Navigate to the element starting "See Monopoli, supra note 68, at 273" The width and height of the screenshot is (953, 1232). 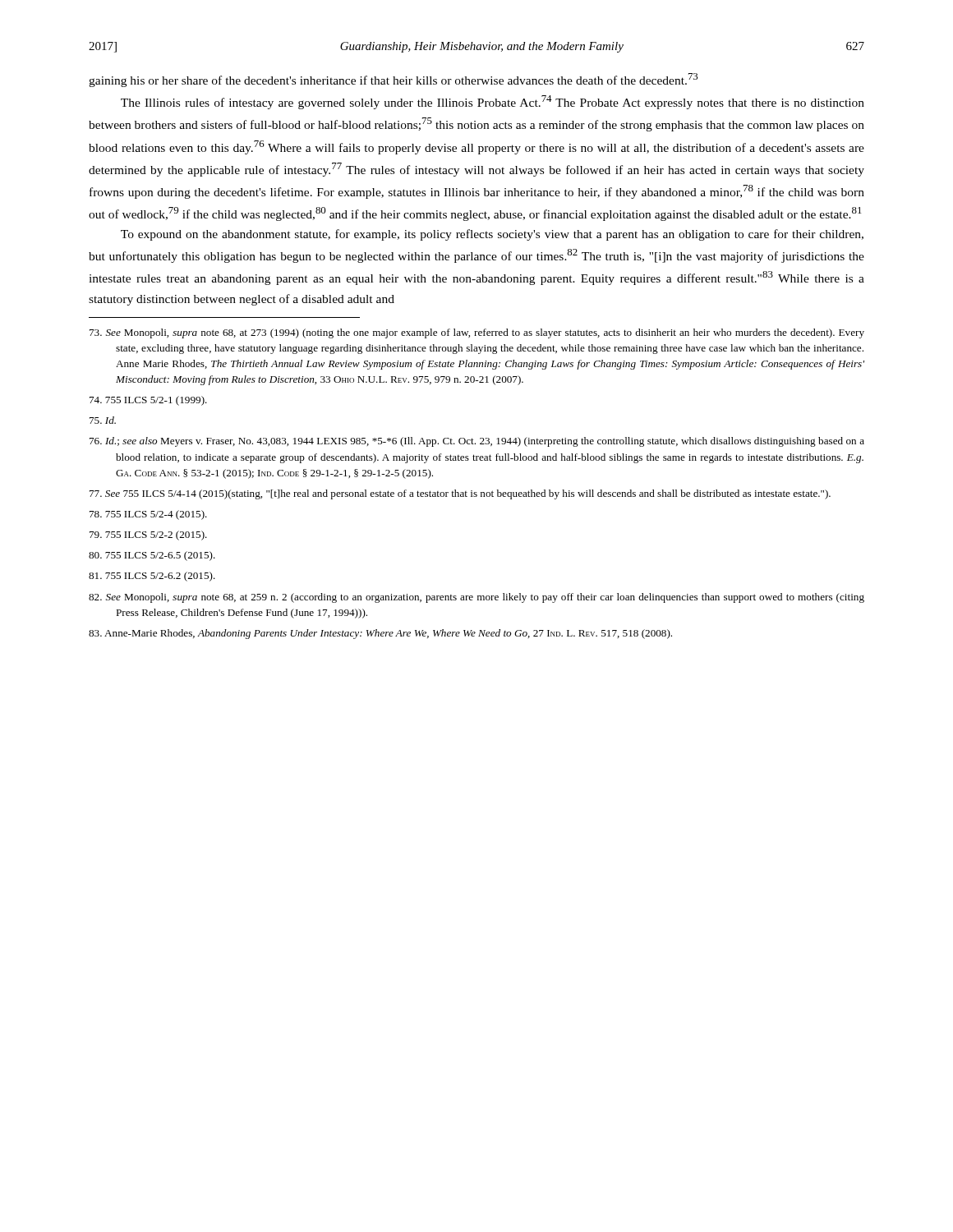click(x=476, y=355)
